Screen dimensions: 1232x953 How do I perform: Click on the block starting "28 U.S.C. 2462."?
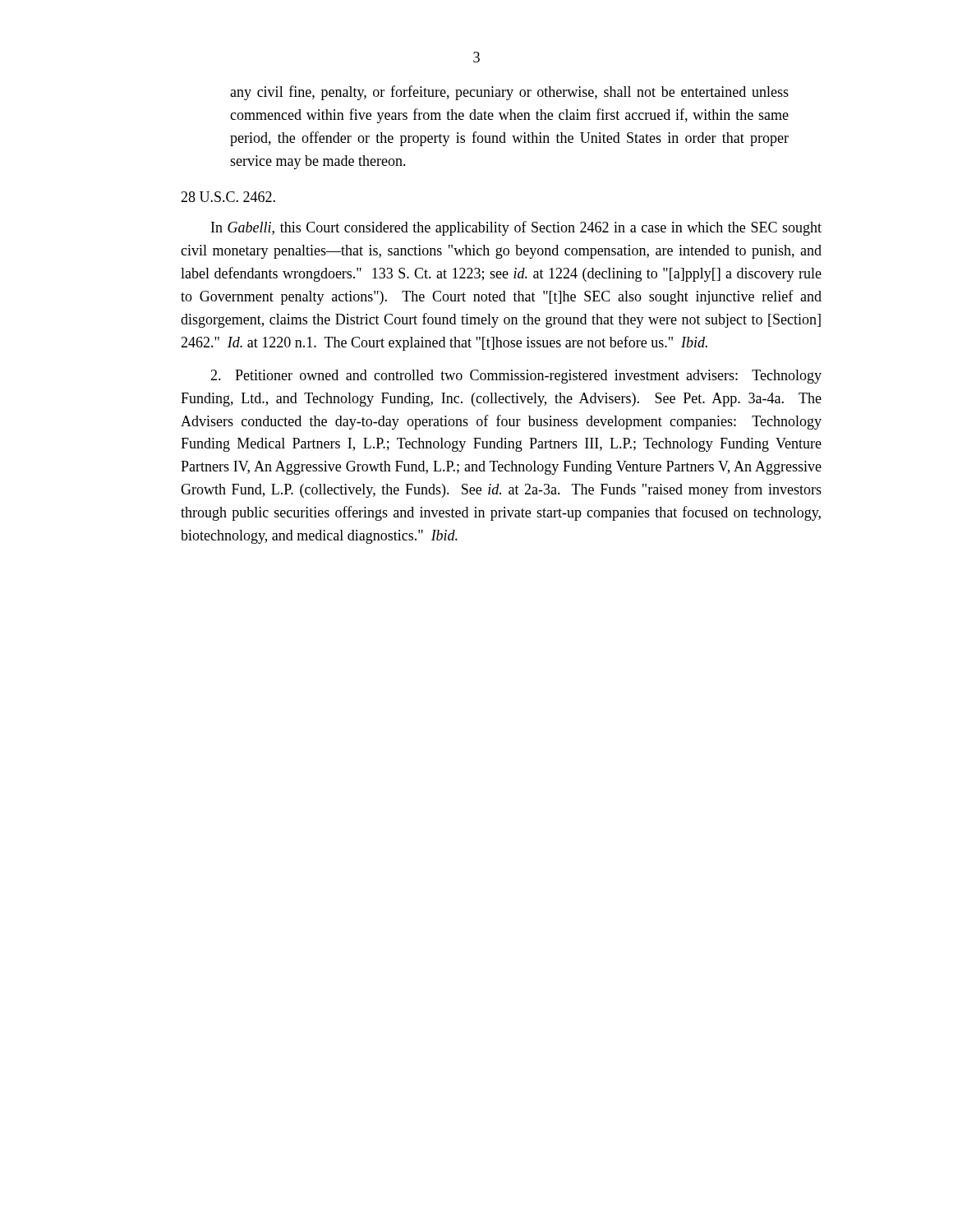click(x=228, y=197)
